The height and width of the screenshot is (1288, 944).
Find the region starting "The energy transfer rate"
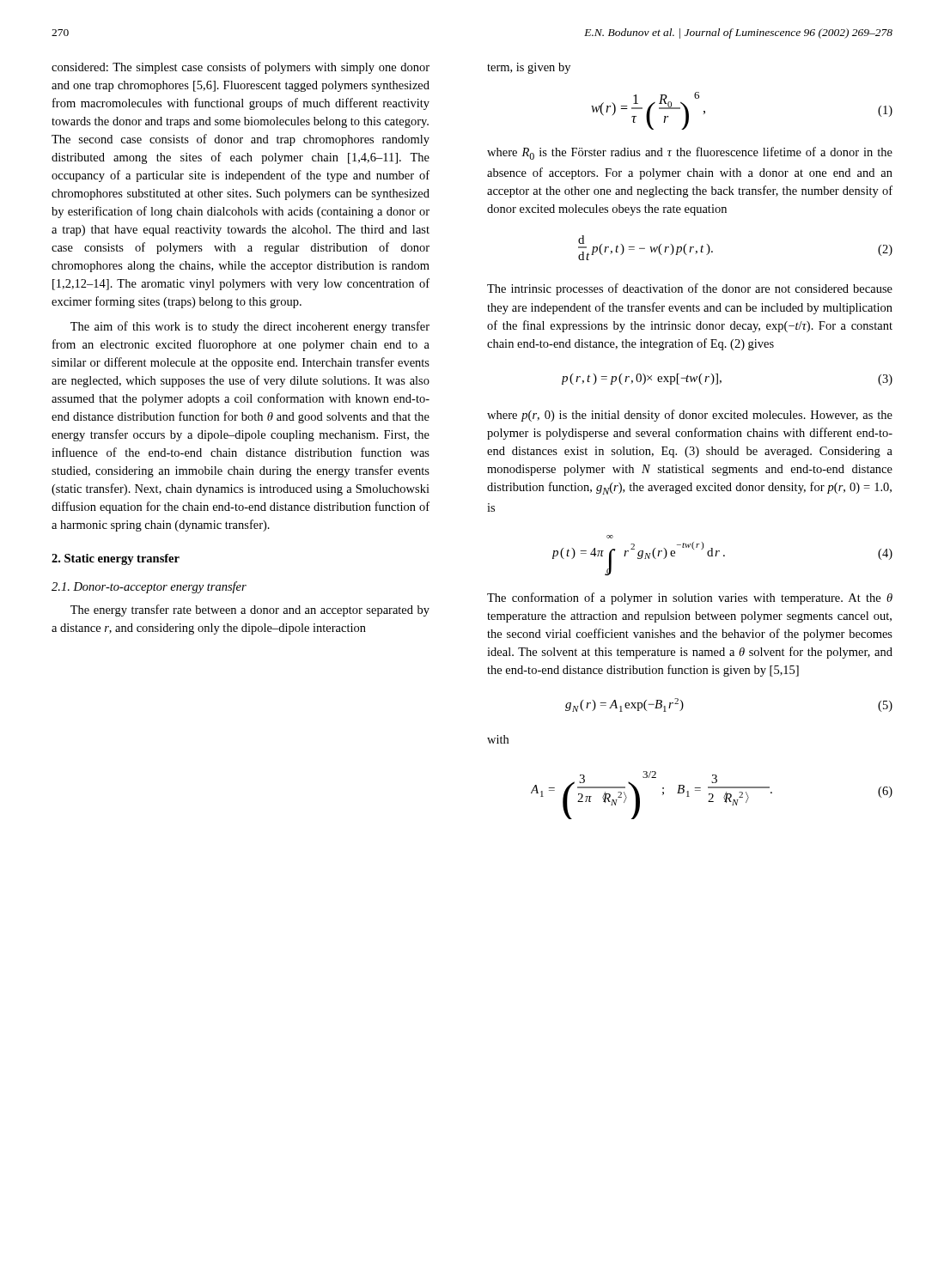(x=241, y=620)
